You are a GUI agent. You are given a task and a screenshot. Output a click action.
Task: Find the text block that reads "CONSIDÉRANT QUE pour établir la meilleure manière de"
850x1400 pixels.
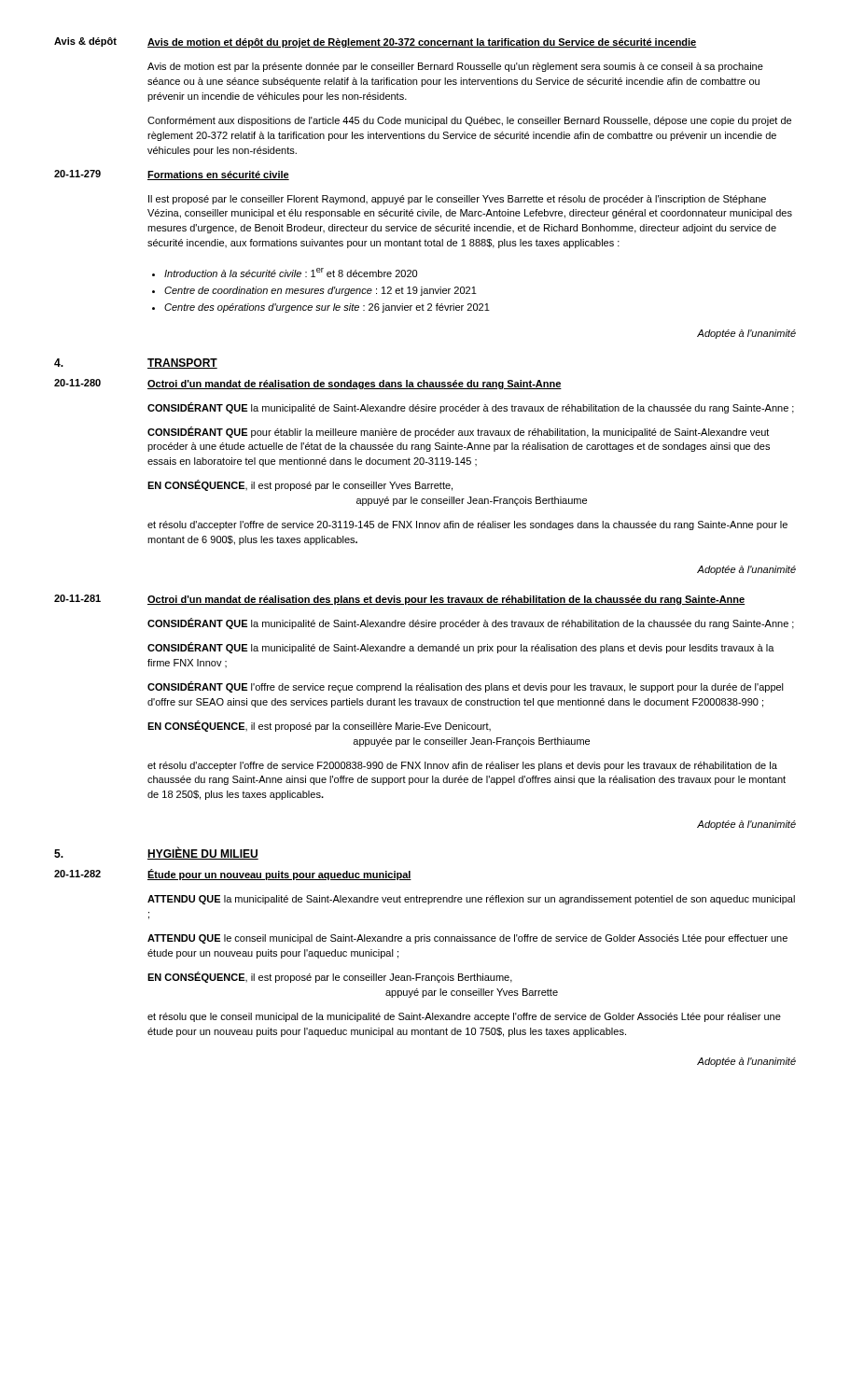click(x=425, y=448)
